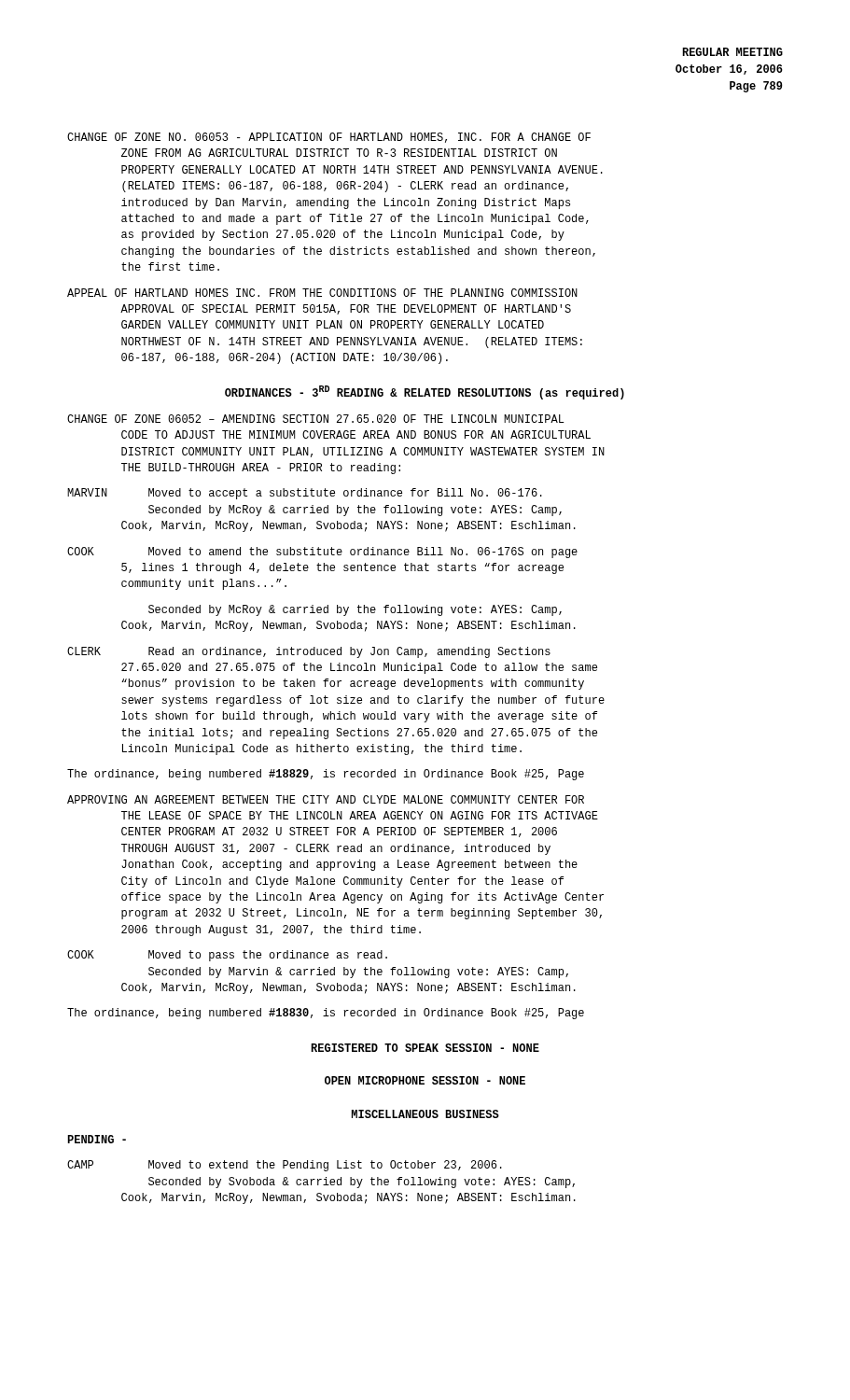Find the block on this page that starts "CLERK Read an ordinance, introduced by Jon Camp,"
This screenshot has width=850, height=1400.
coord(425,701)
